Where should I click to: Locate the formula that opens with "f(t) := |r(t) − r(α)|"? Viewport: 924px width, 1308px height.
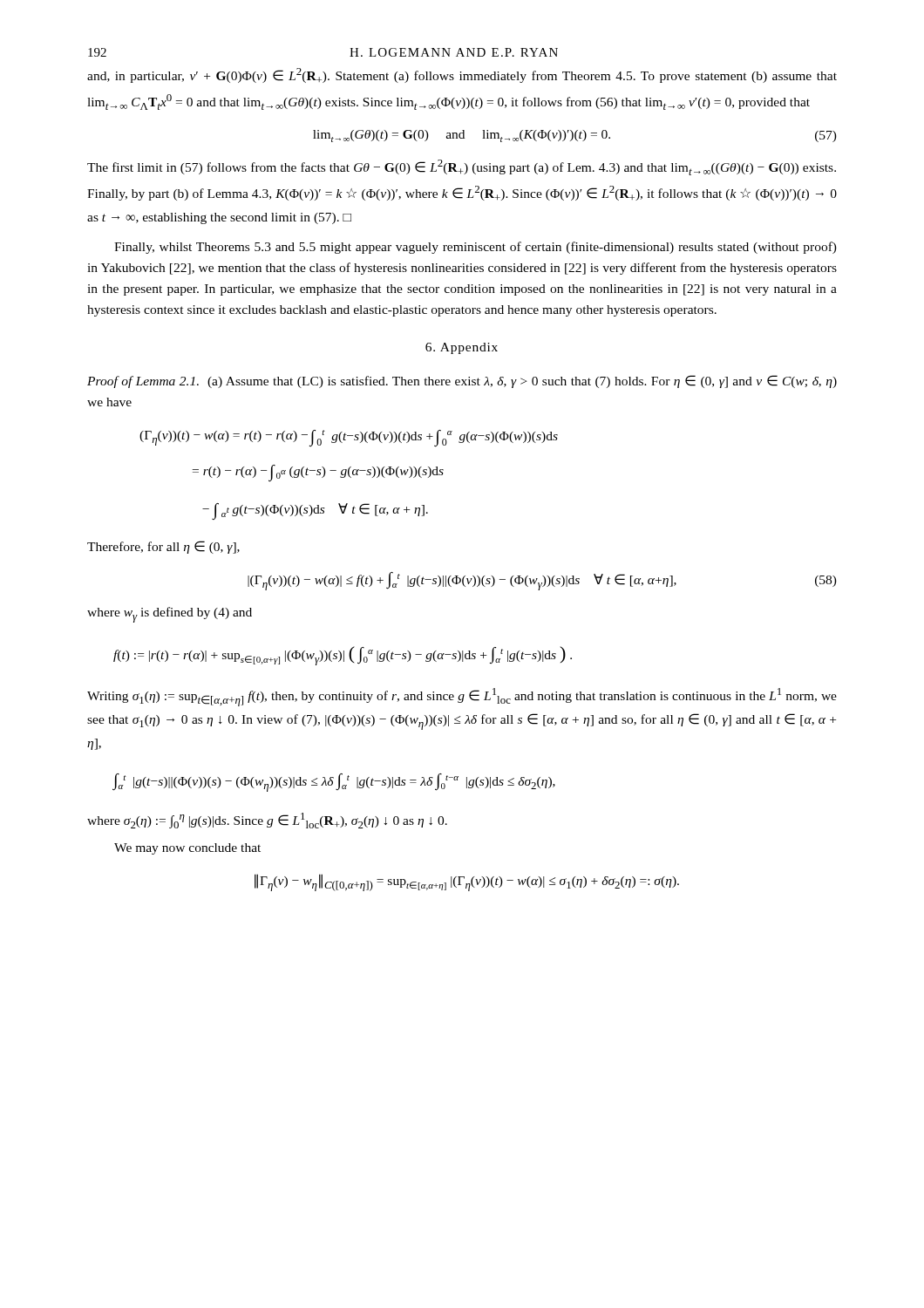(343, 653)
